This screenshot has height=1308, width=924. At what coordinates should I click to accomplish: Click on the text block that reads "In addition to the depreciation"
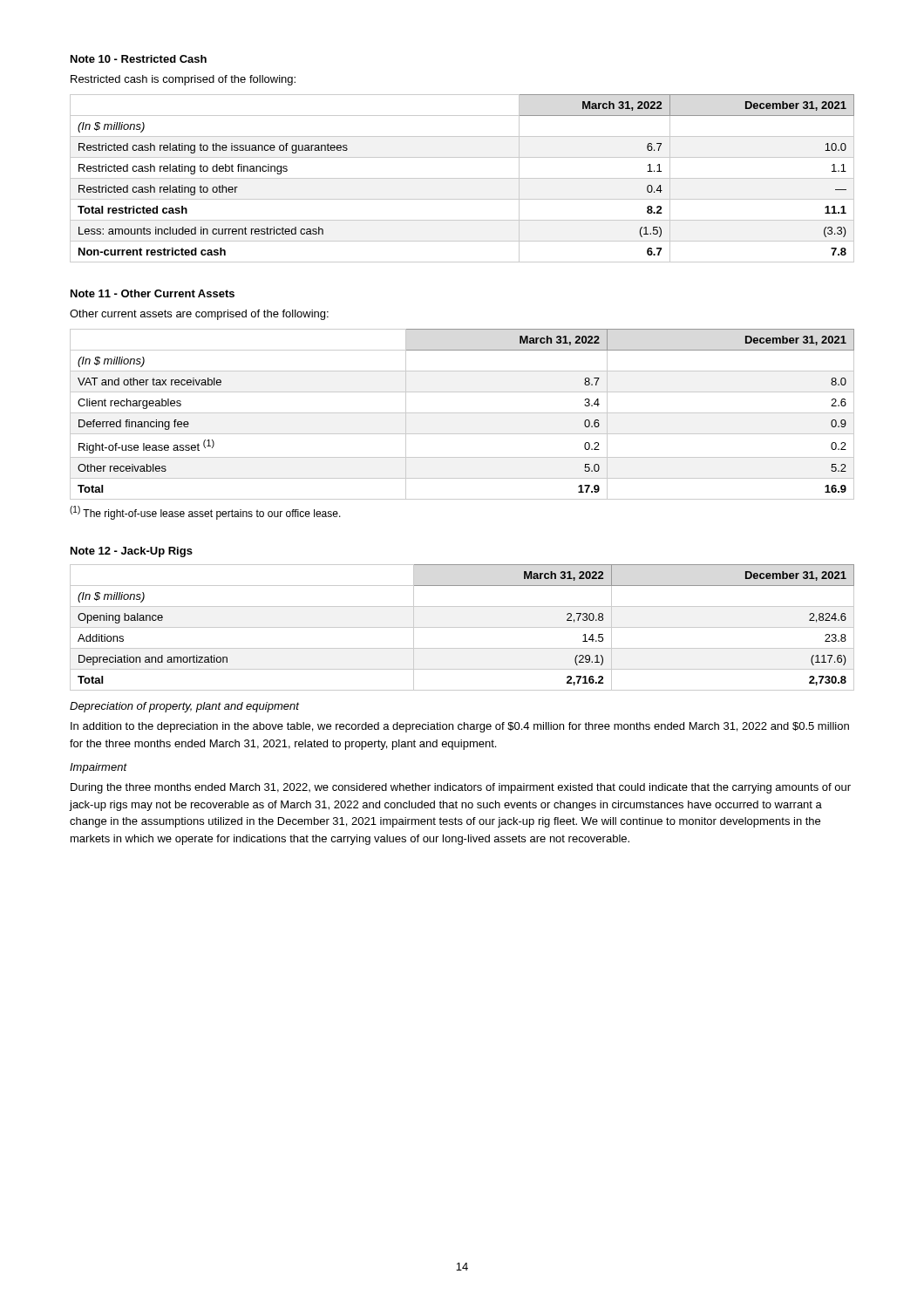click(x=460, y=735)
